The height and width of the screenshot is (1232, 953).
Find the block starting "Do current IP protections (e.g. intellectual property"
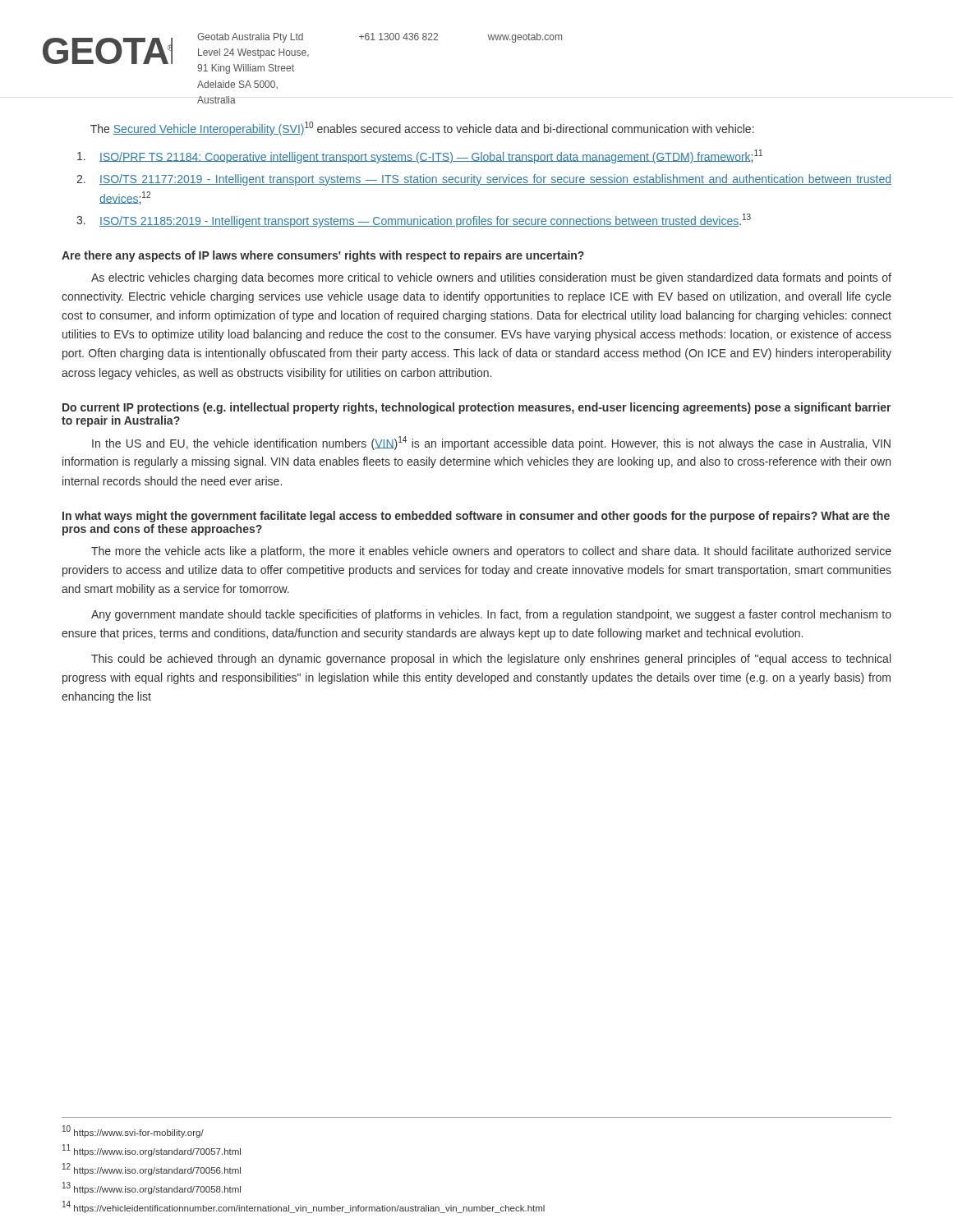pos(476,414)
